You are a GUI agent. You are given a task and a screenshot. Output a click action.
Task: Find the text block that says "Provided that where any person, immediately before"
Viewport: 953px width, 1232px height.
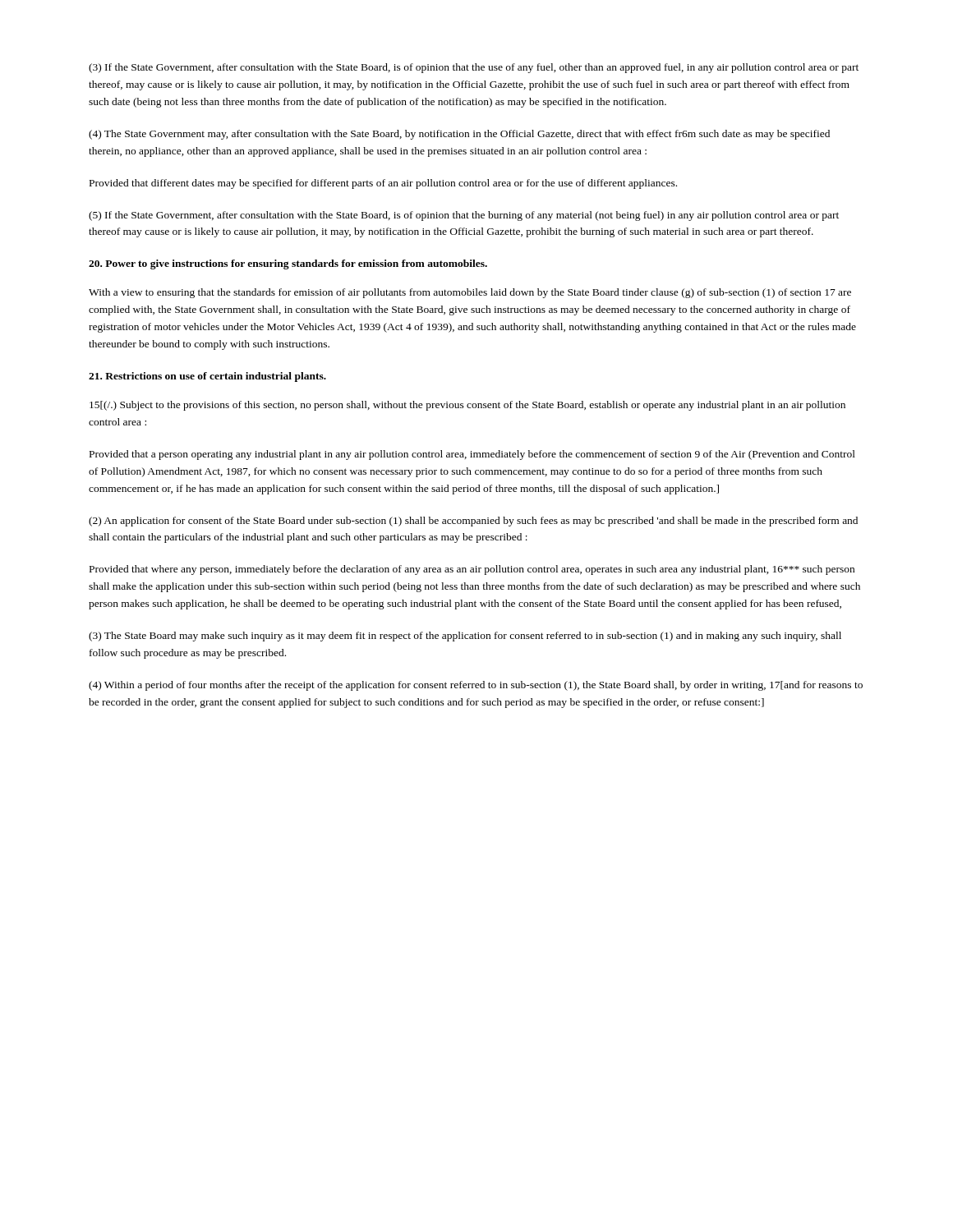pos(475,586)
